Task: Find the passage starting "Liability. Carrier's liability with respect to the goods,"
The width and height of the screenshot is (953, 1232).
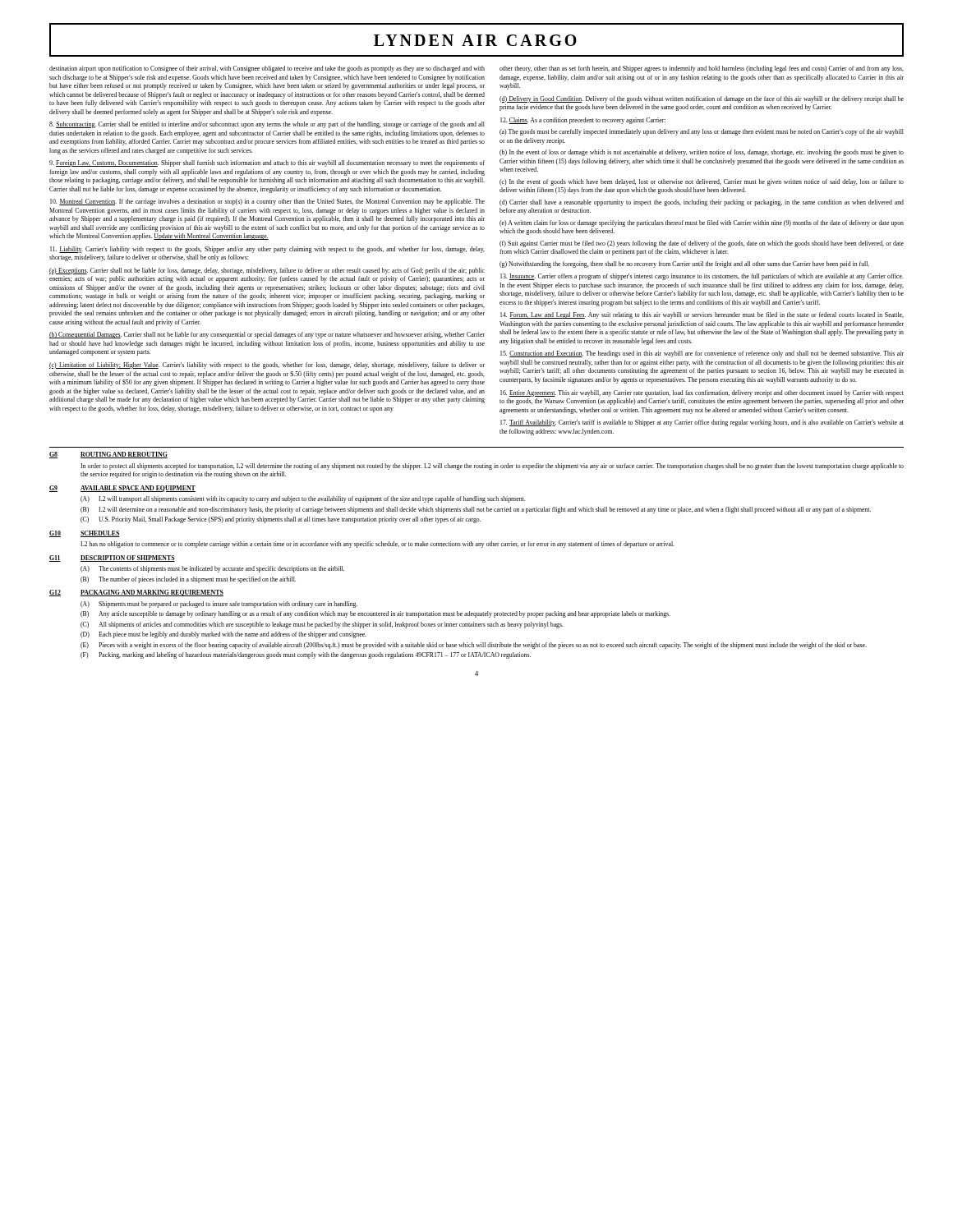Action: 267,254
